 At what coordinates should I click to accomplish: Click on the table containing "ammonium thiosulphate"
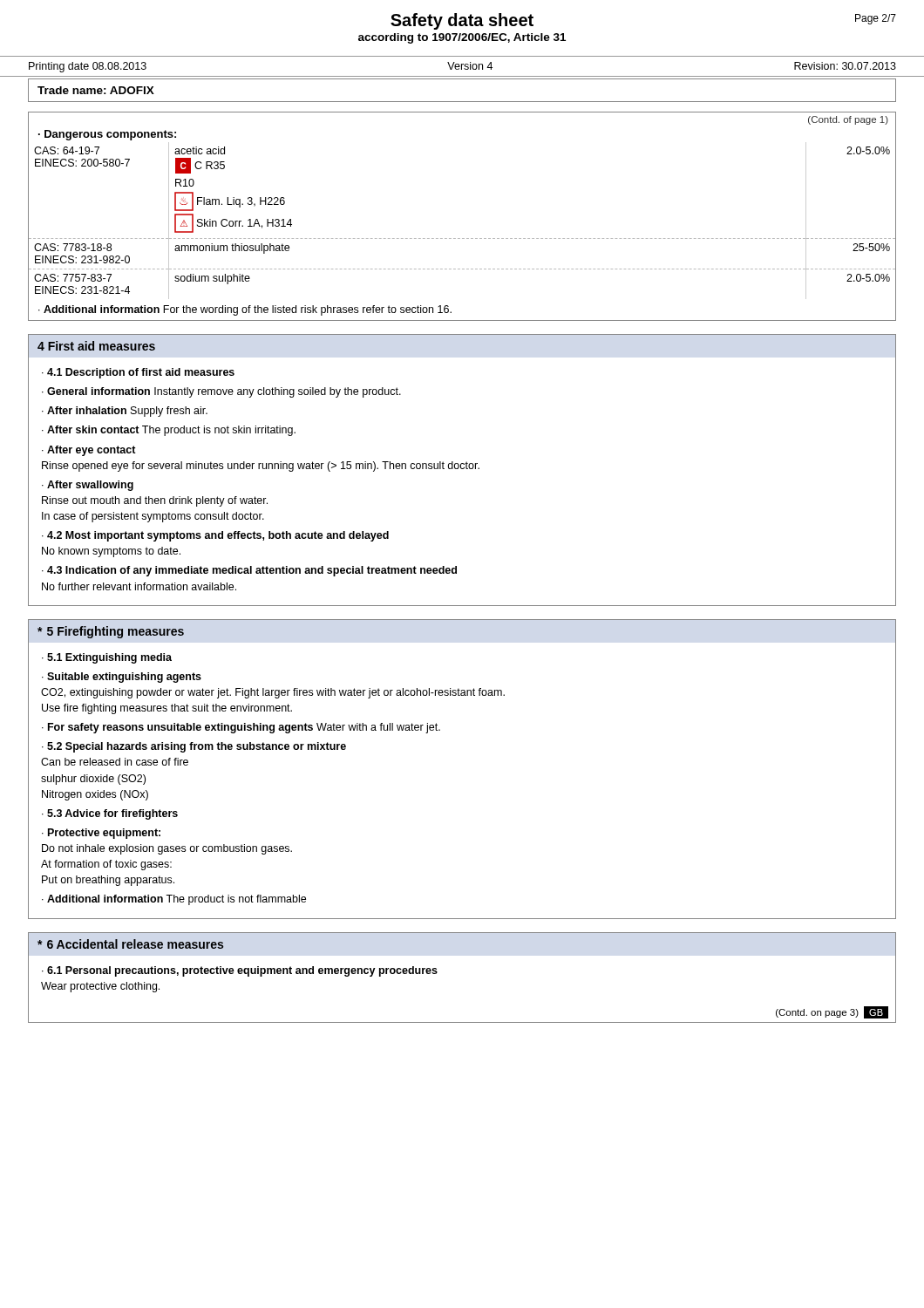tap(462, 216)
